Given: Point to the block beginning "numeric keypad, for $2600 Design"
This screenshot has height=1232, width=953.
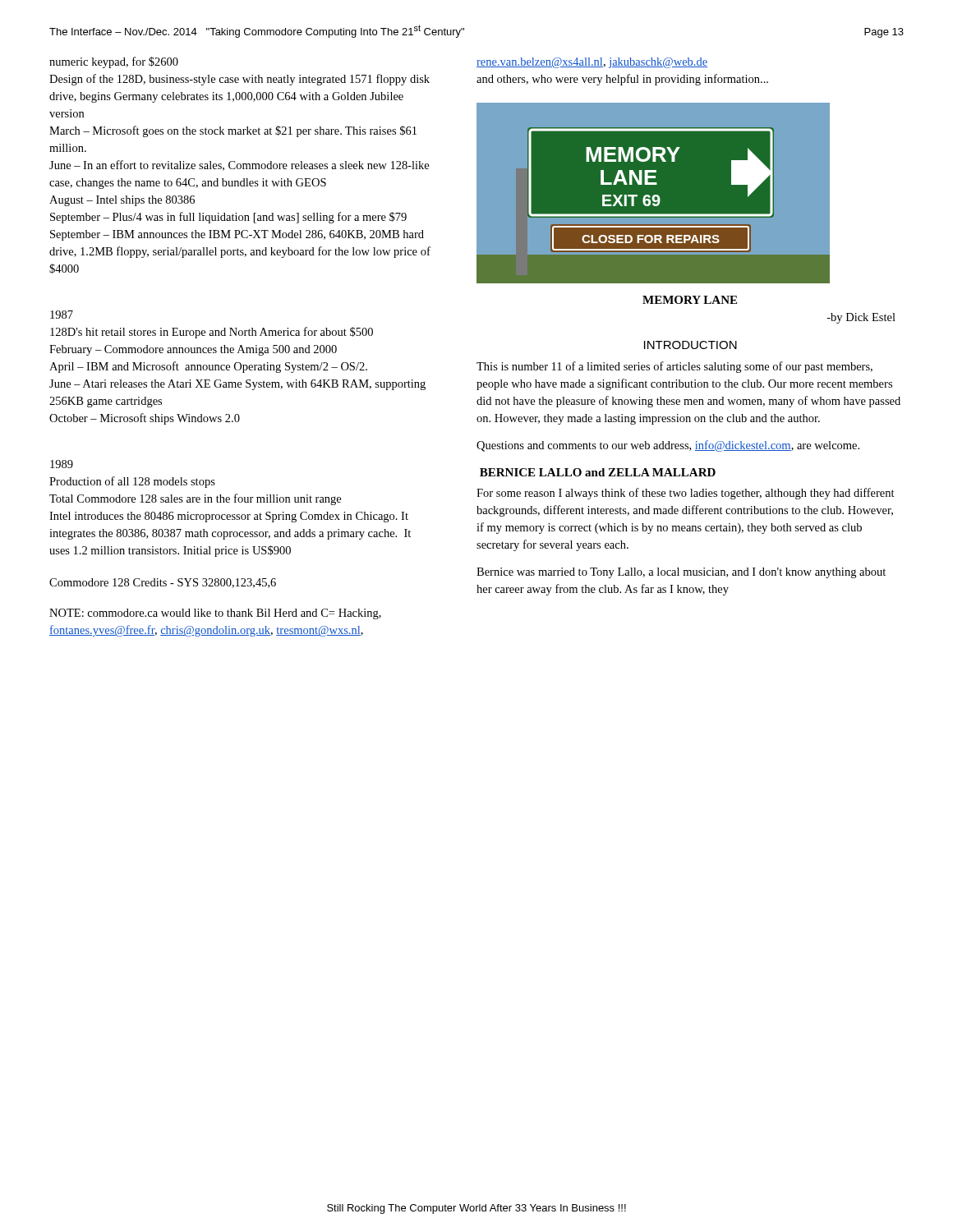Looking at the screenshot, I should (240, 165).
